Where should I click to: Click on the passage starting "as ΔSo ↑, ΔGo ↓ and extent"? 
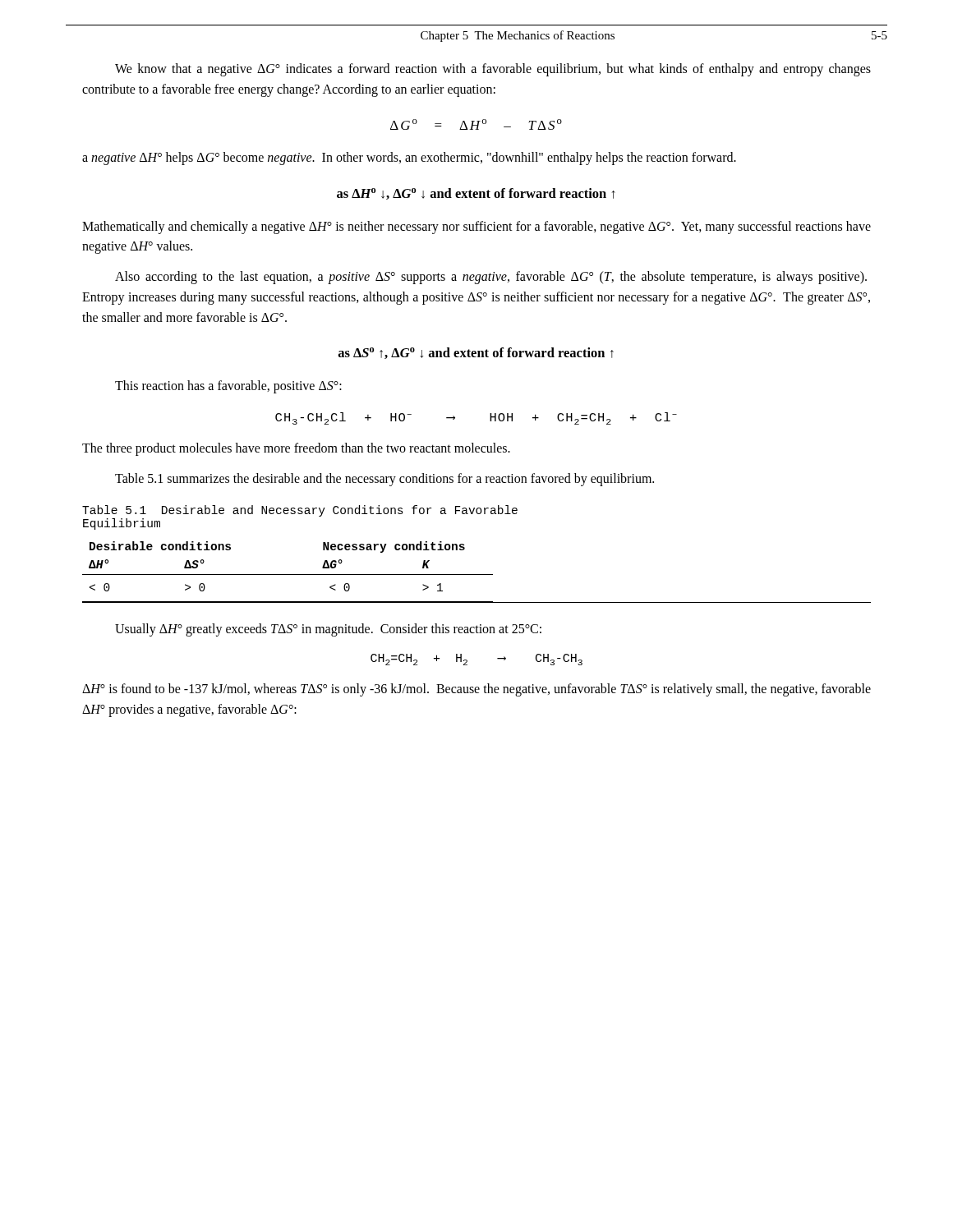pos(476,352)
